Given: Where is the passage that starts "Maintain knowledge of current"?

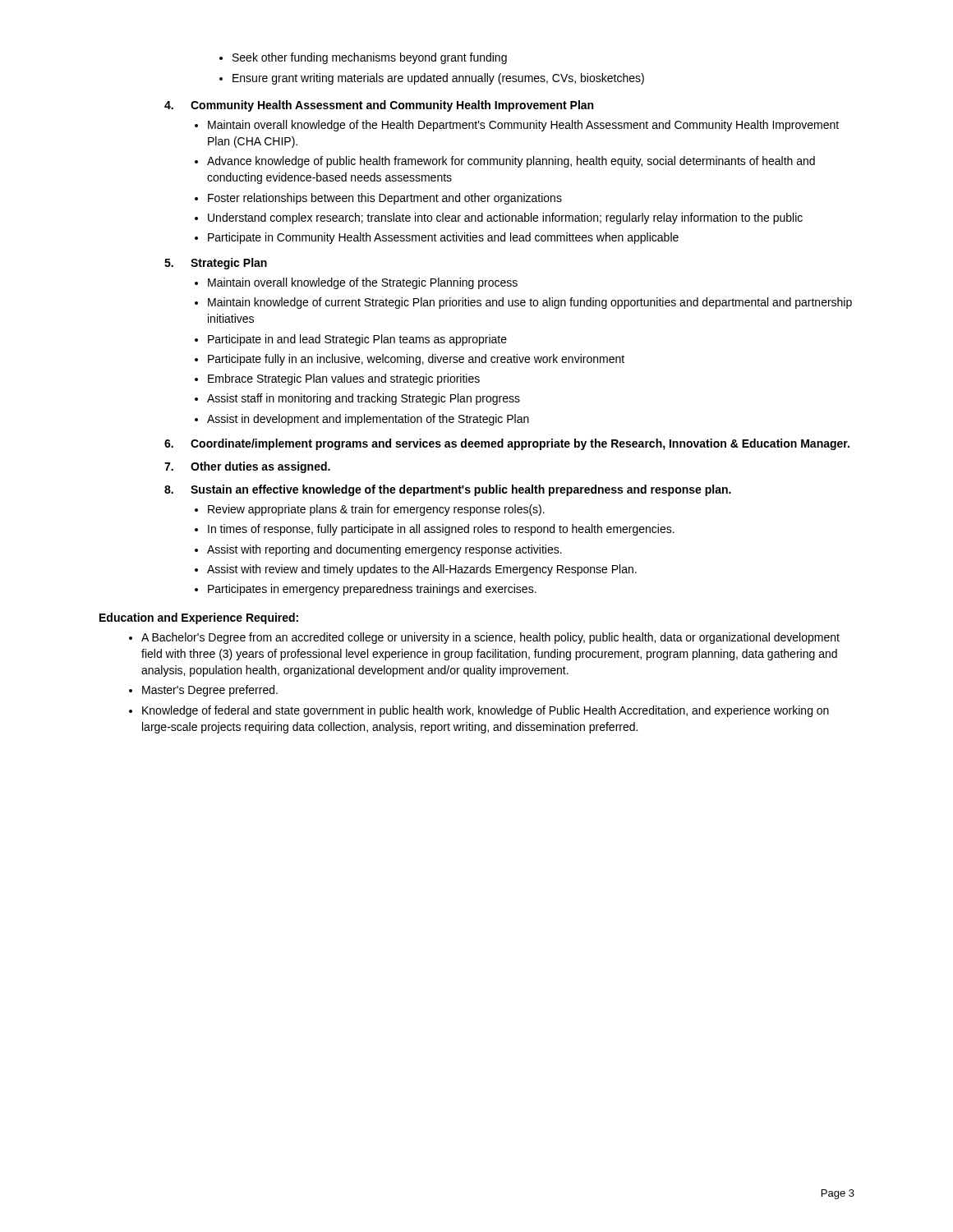Looking at the screenshot, I should [x=522, y=311].
